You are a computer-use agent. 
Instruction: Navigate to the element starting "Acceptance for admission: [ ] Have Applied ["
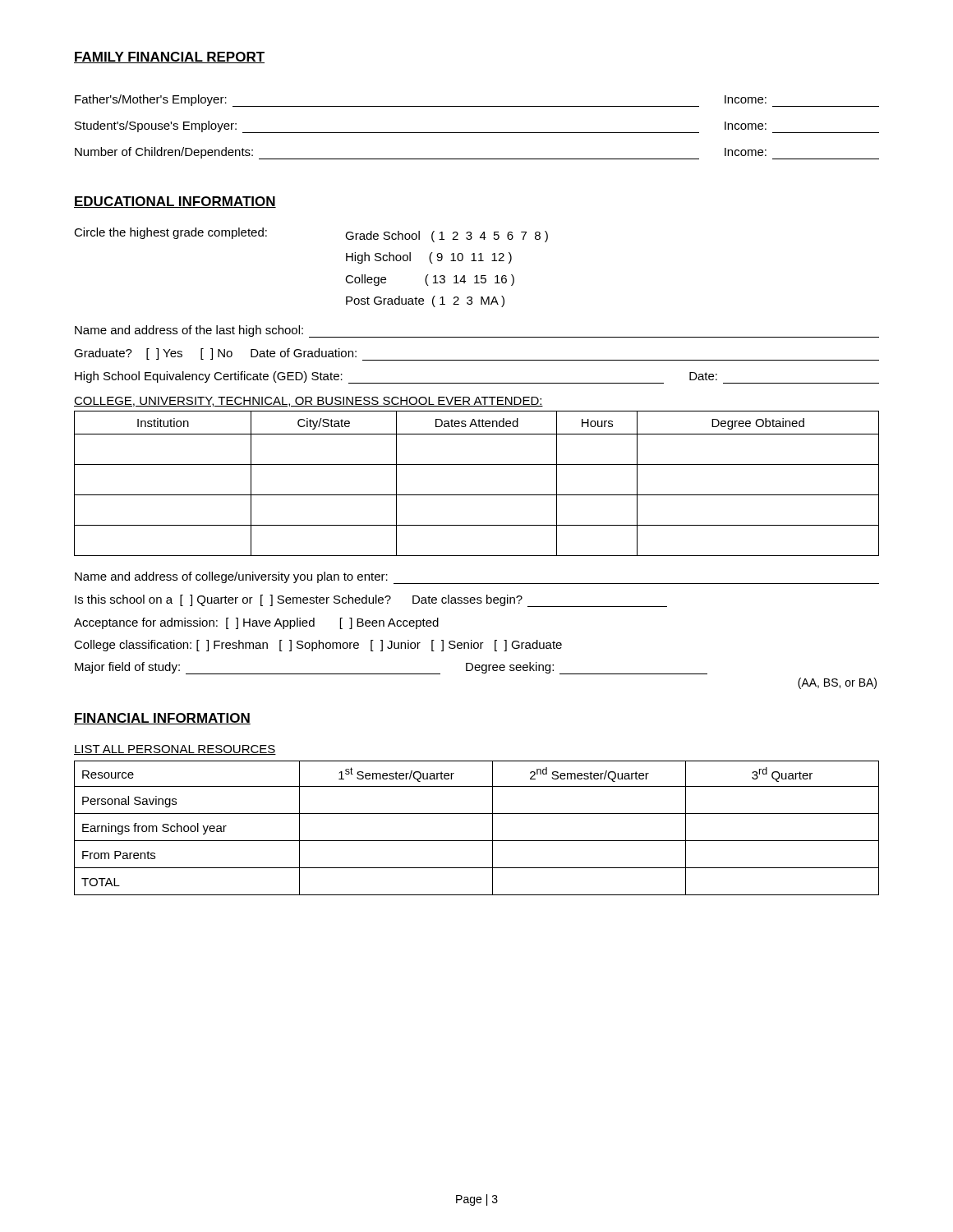coord(256,622)
